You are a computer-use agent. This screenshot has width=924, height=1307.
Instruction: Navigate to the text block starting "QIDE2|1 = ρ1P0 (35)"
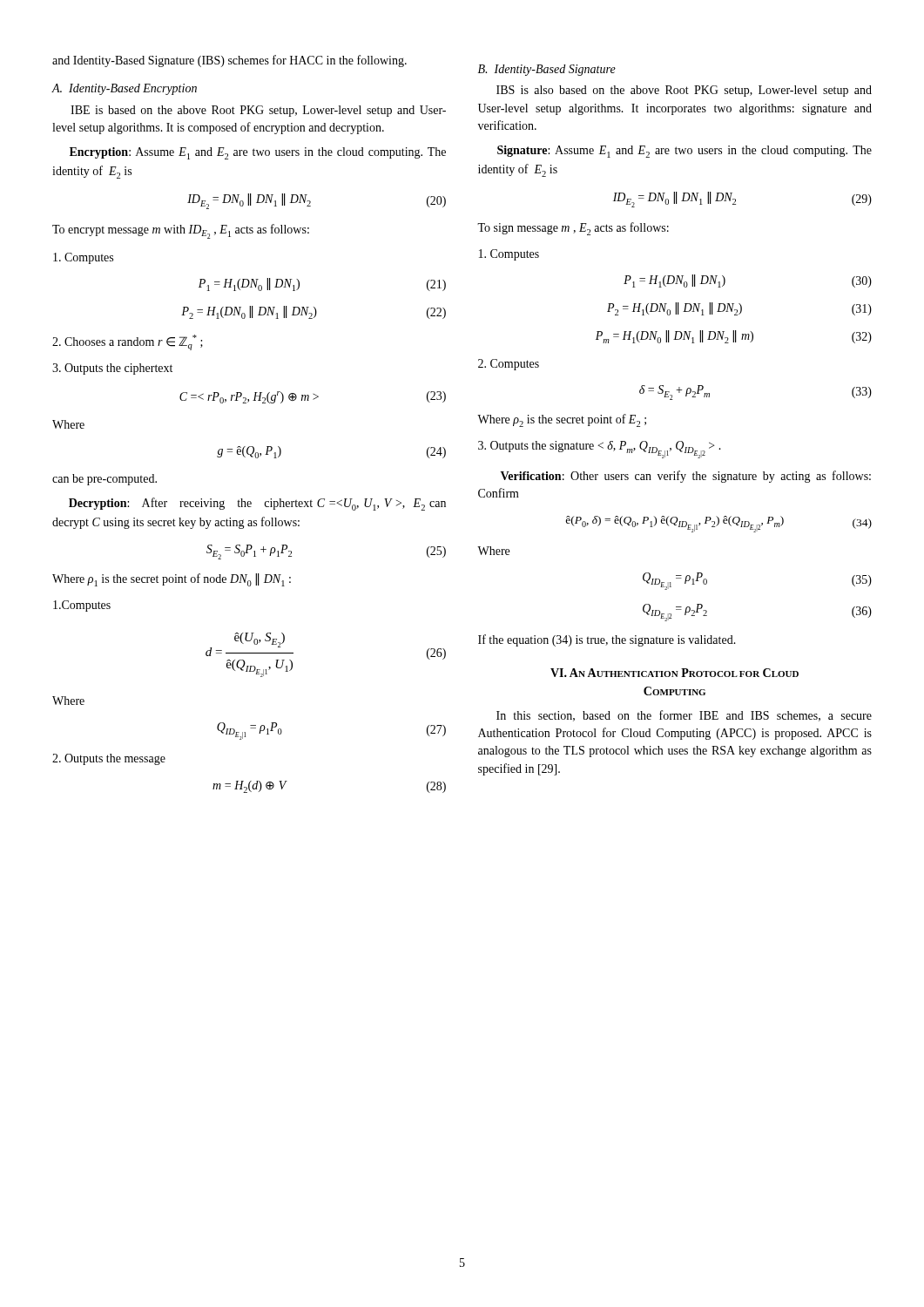688,581
